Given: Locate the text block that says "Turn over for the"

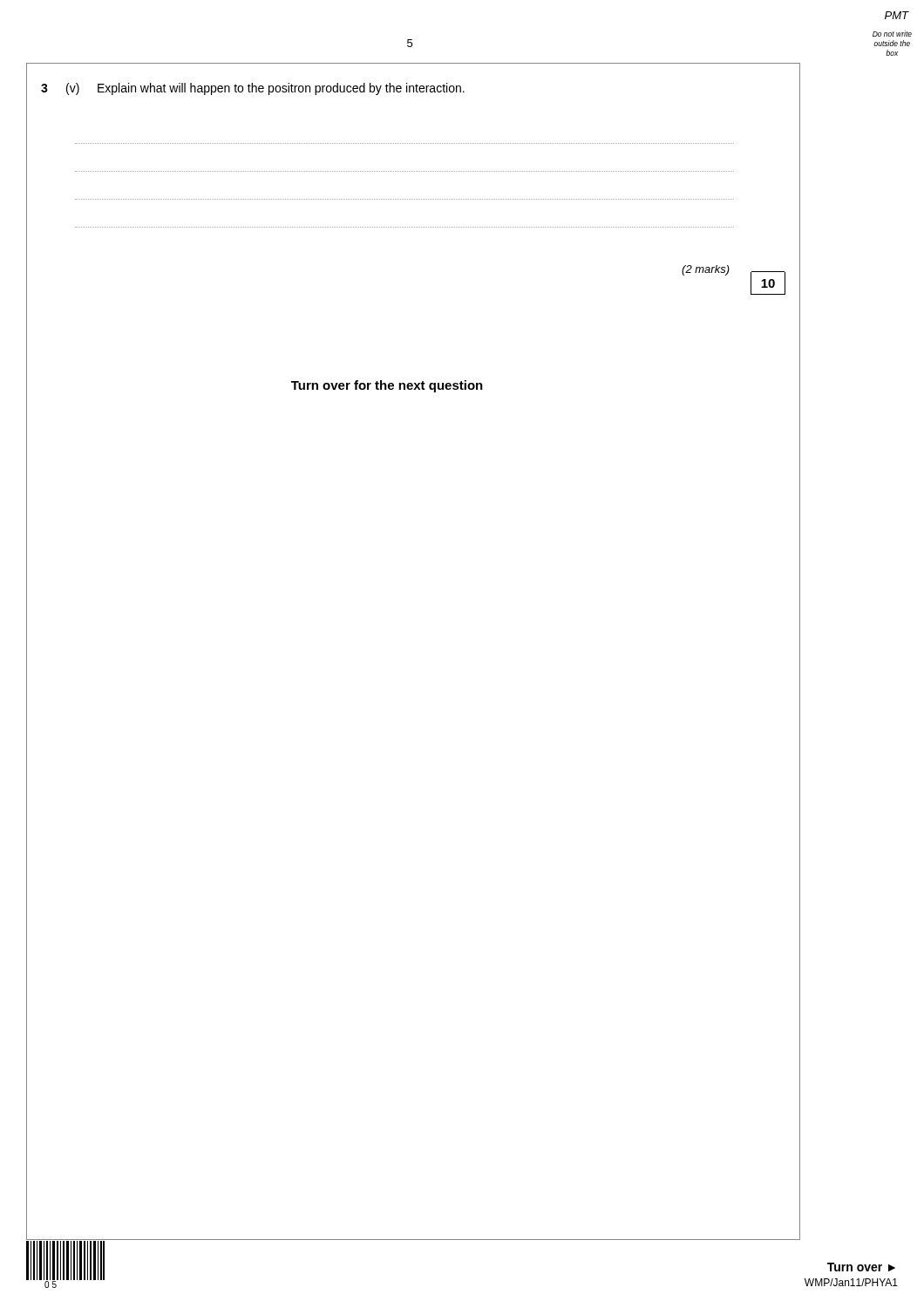Looking at the screenshot, I should [x=387, y=385].
